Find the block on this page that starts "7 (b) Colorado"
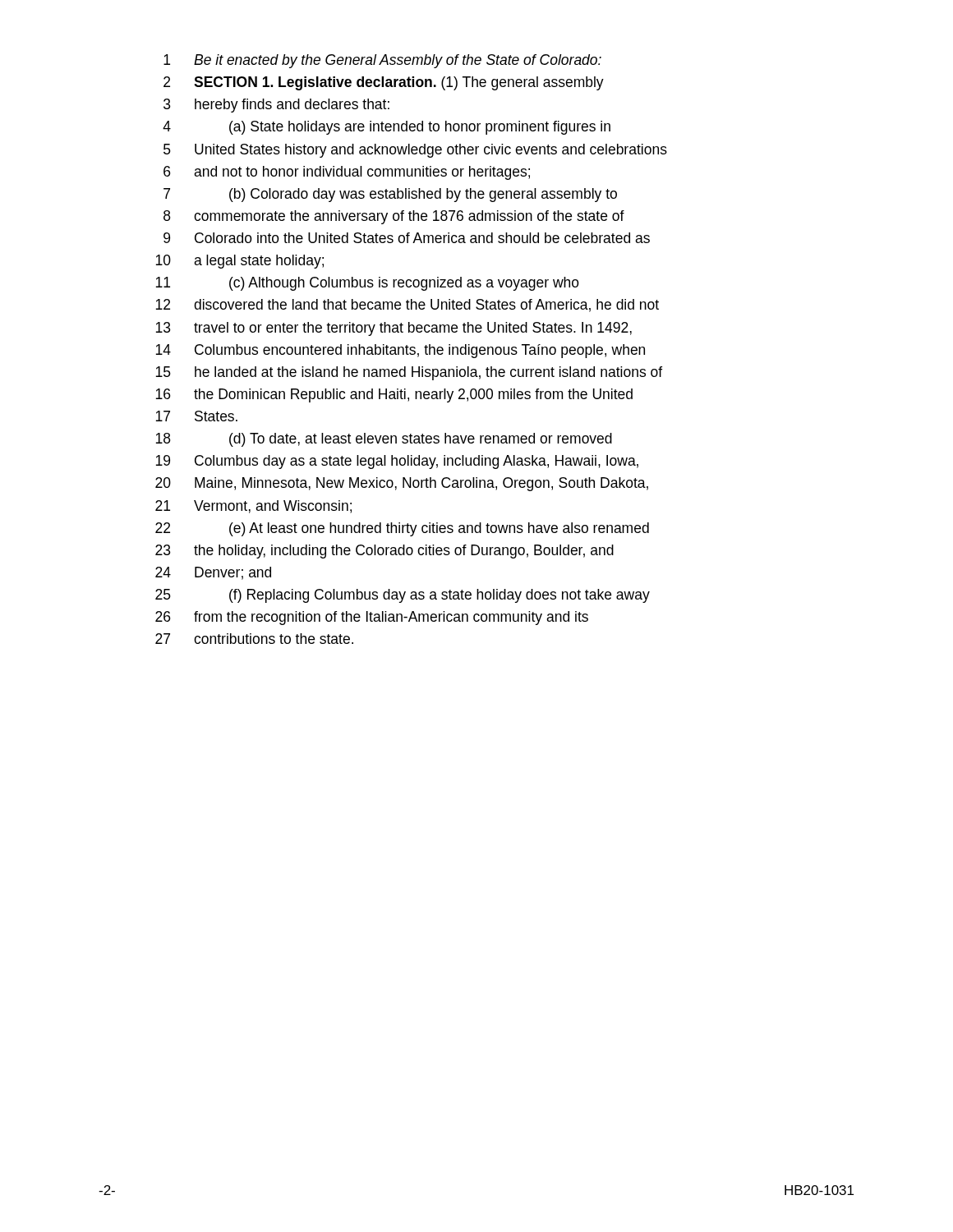The width and height of the screenshot is (953, 1232). (493, 194)
